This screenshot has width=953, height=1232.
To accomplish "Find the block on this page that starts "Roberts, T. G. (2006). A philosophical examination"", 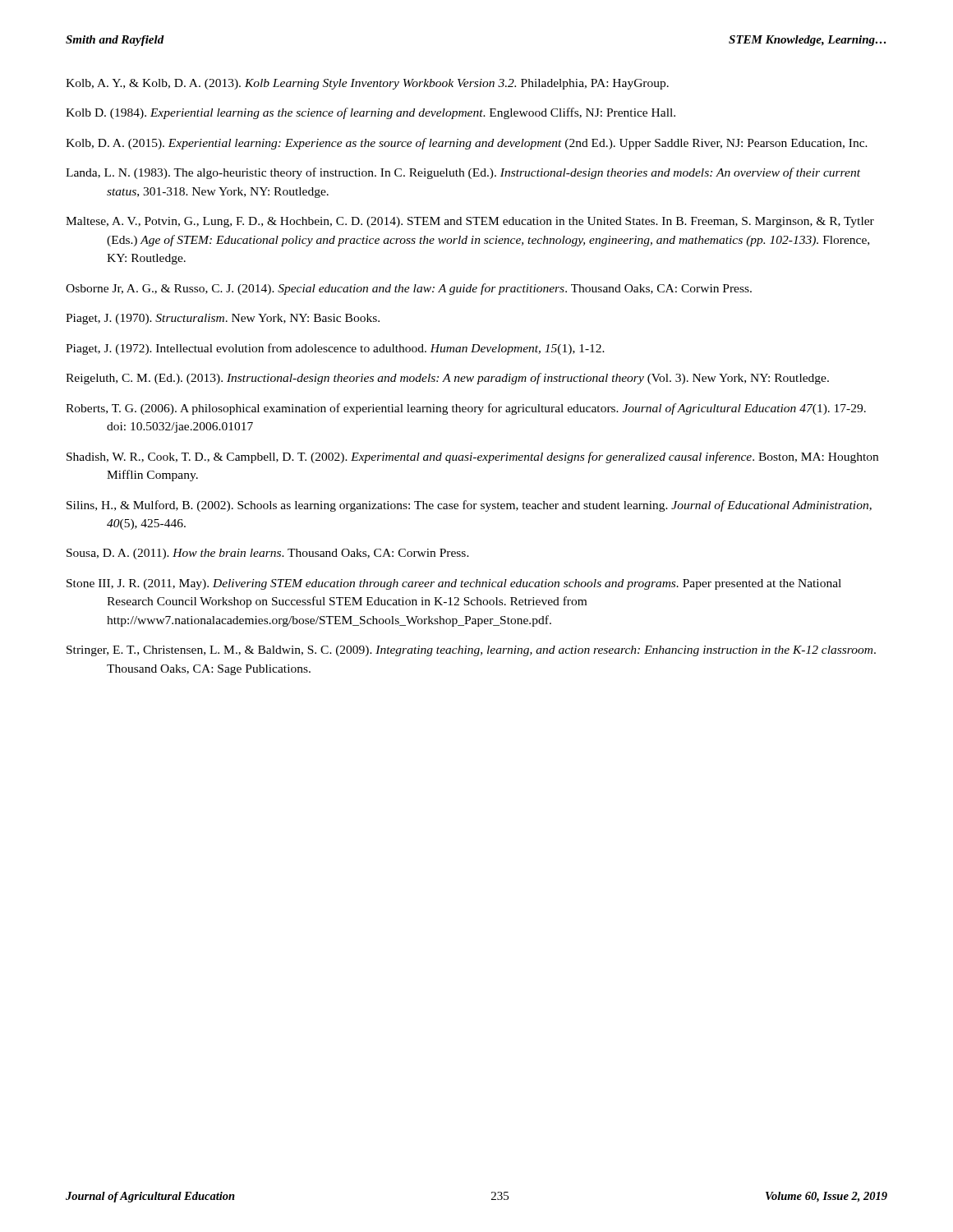I will click(466, 417).
